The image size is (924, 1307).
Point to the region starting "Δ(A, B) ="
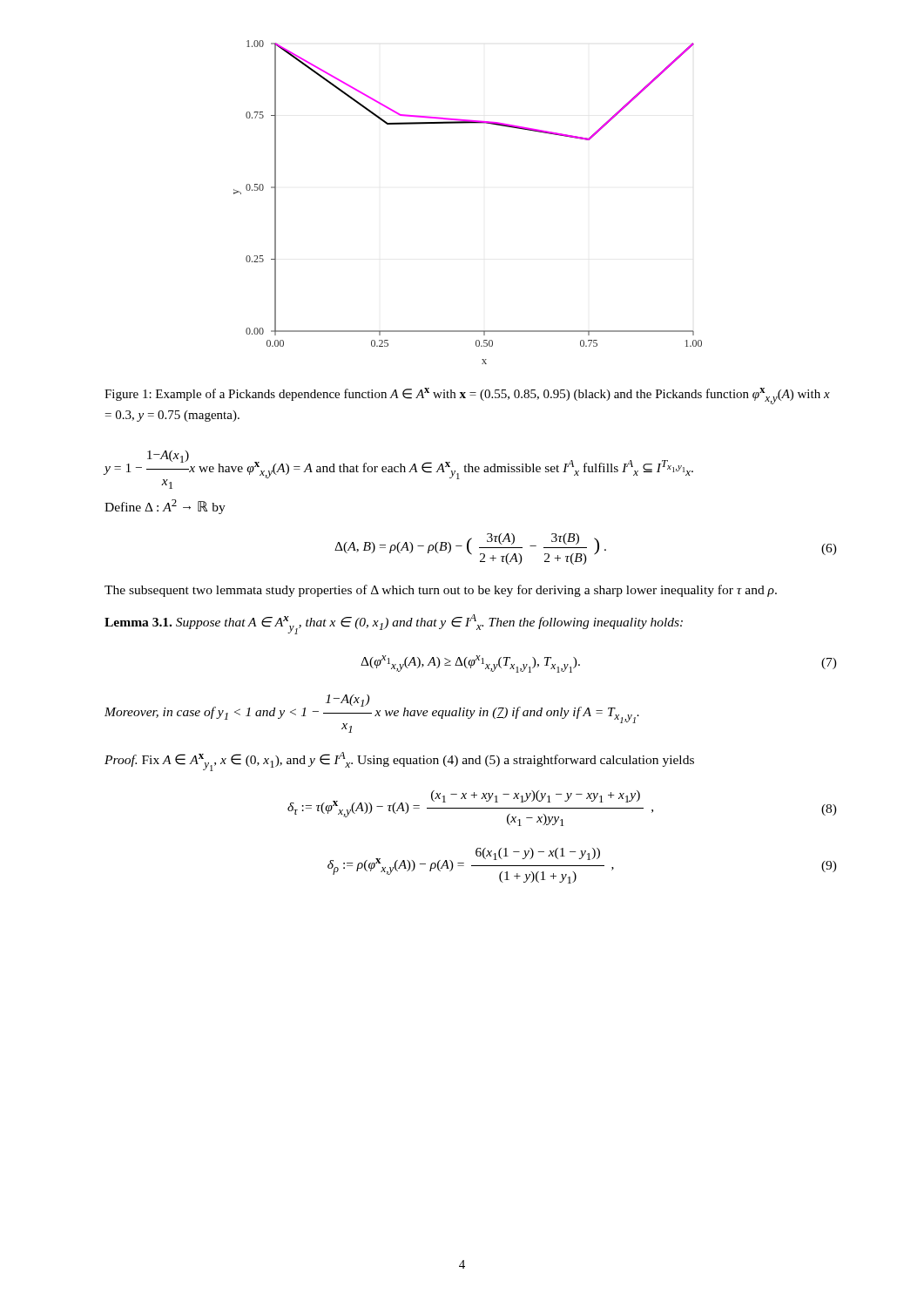click(x=586, y=548)
